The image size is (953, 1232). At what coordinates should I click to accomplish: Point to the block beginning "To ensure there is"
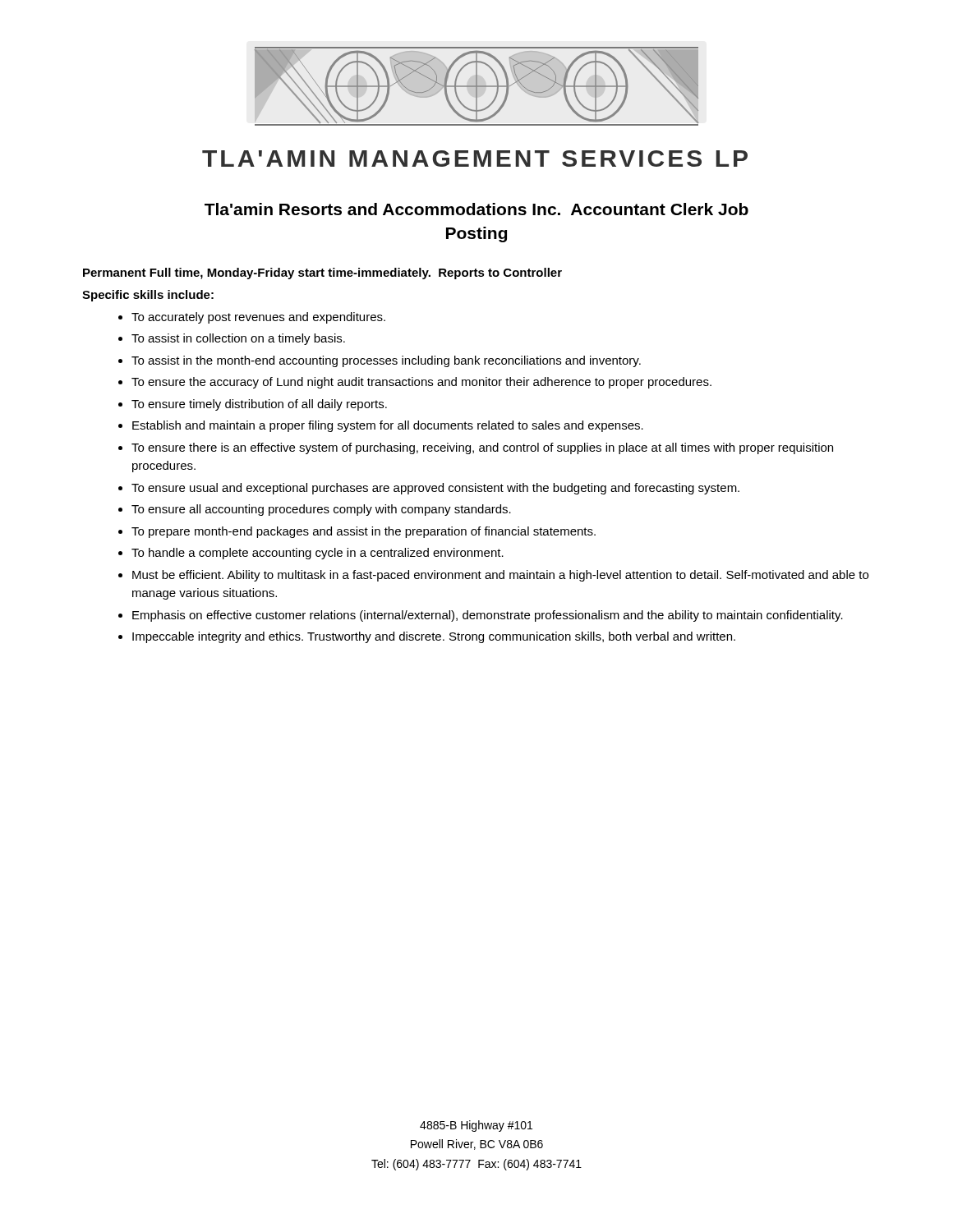[x=483, y=456]
